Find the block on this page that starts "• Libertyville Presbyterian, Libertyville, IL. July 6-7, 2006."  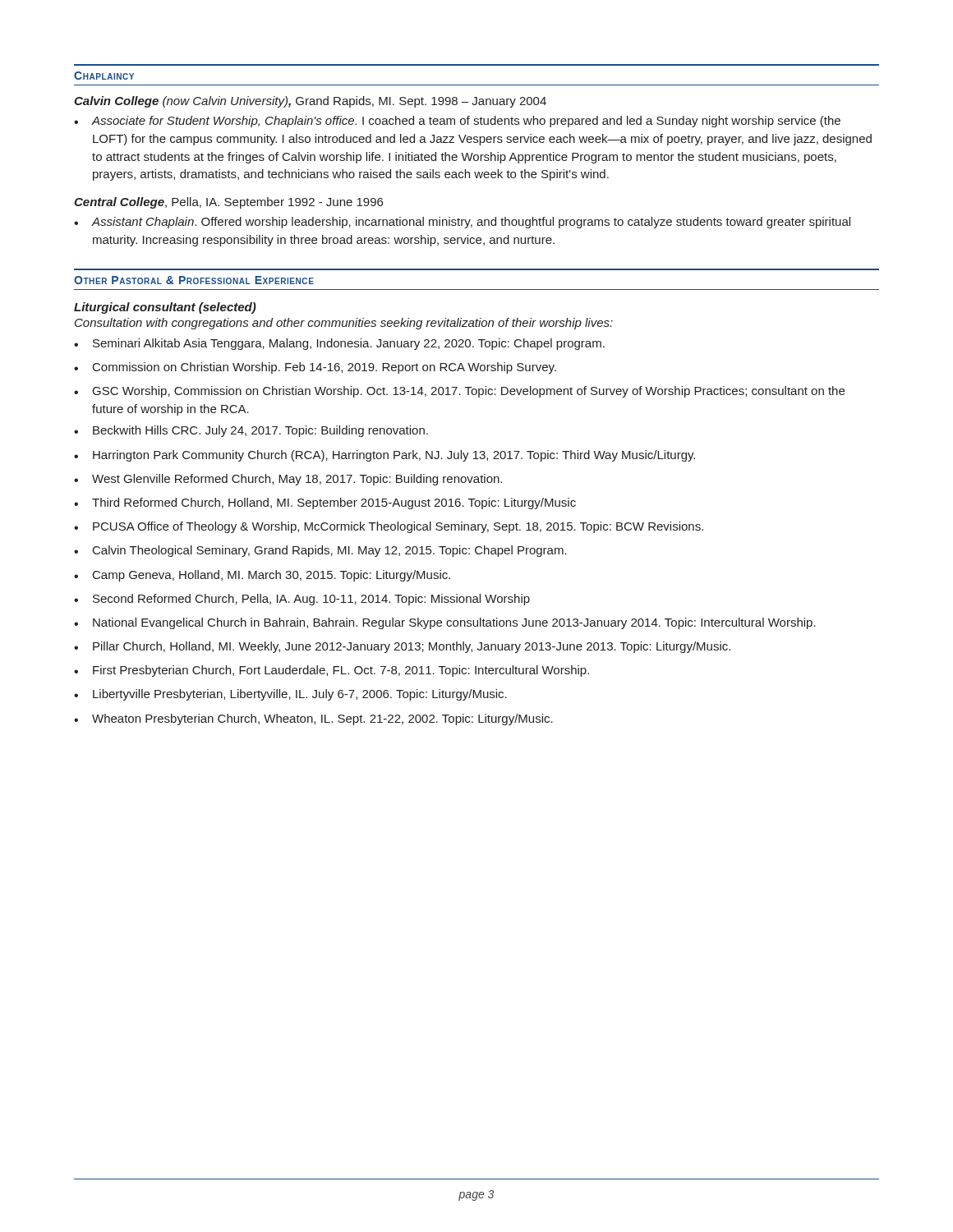tap(476, 695)
